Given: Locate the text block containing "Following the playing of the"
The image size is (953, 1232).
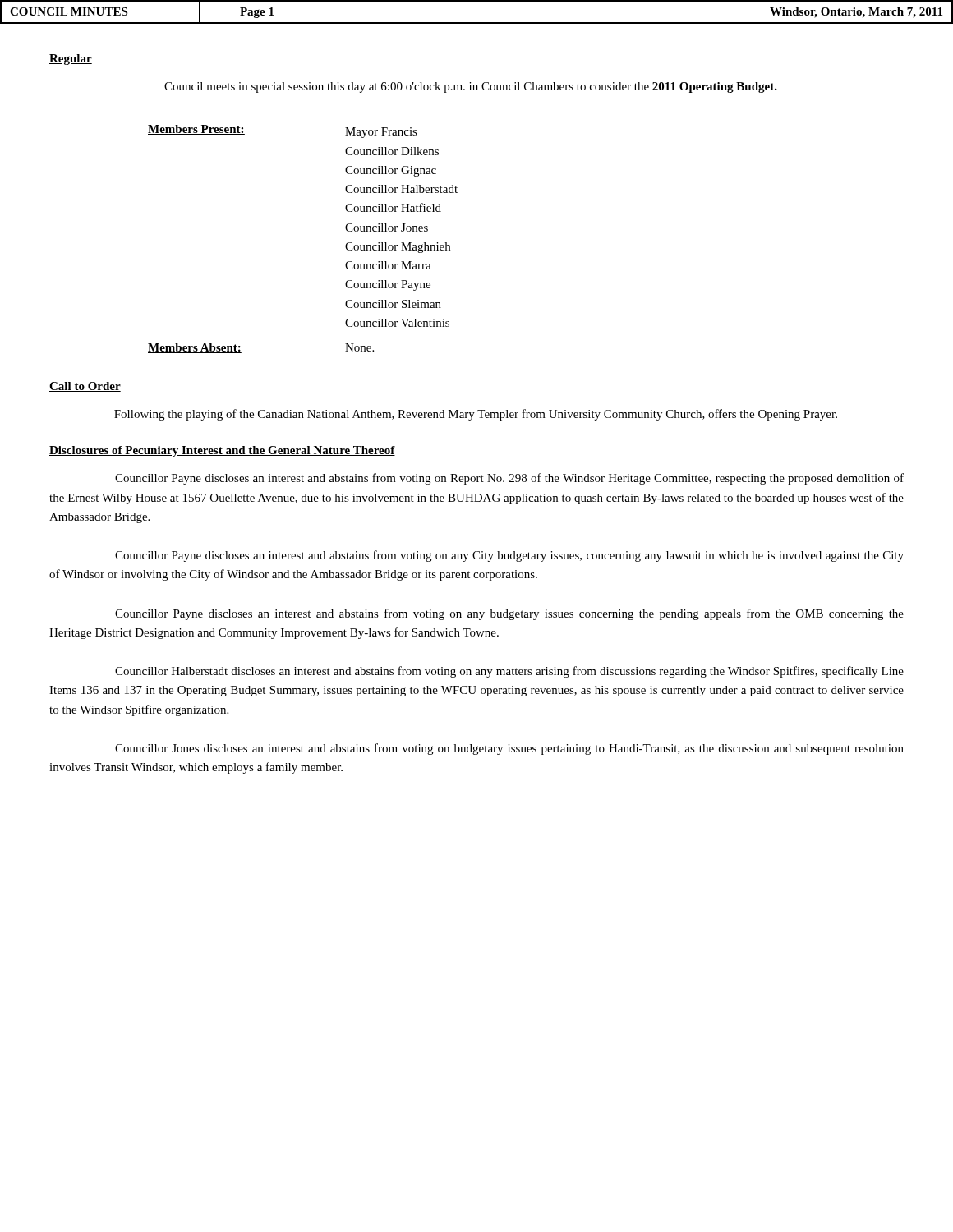Looking at the screenshot, I should (x=476, y=415).
